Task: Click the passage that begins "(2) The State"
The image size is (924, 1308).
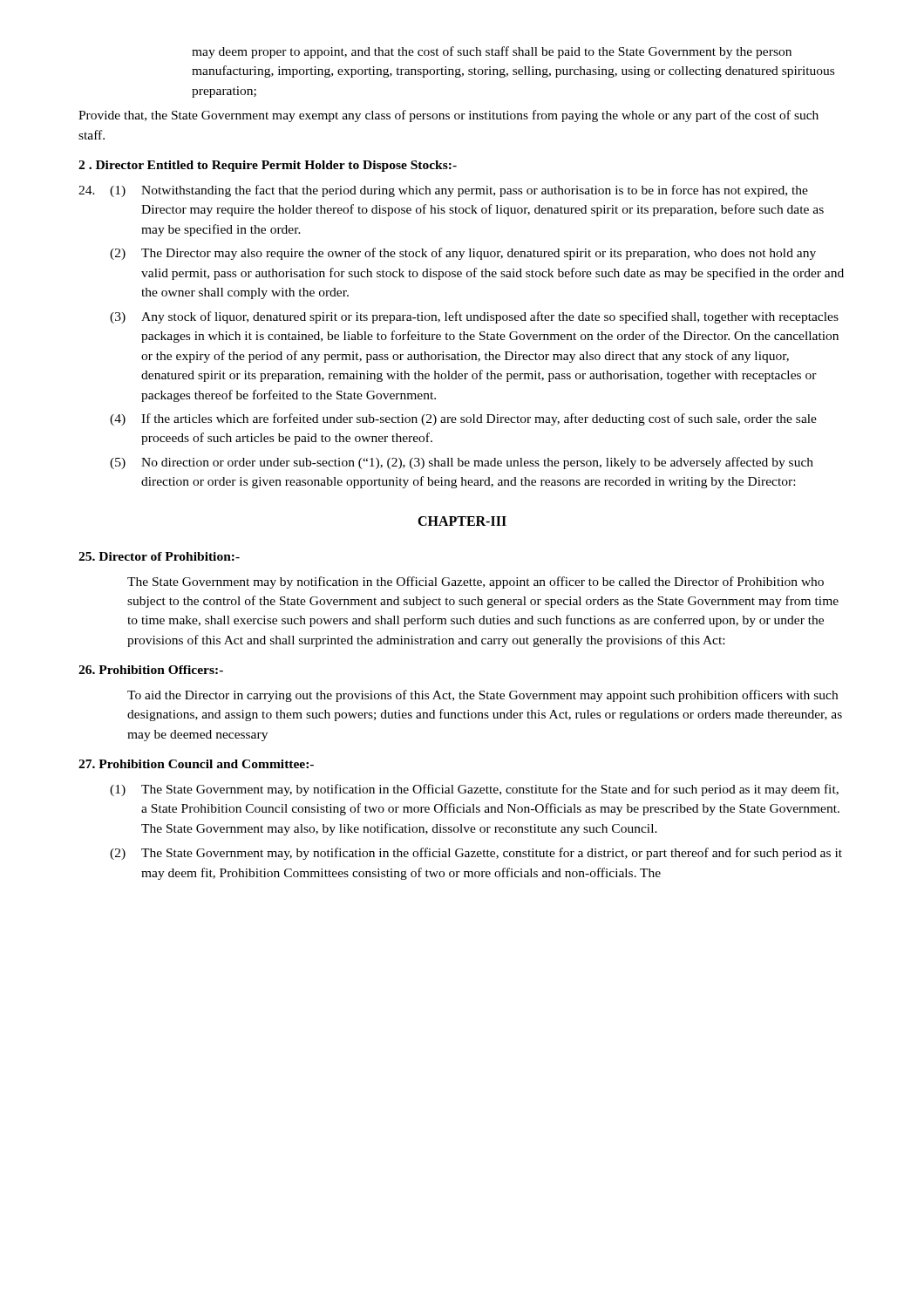Action: pyautogui.click(x=478, y=863)
